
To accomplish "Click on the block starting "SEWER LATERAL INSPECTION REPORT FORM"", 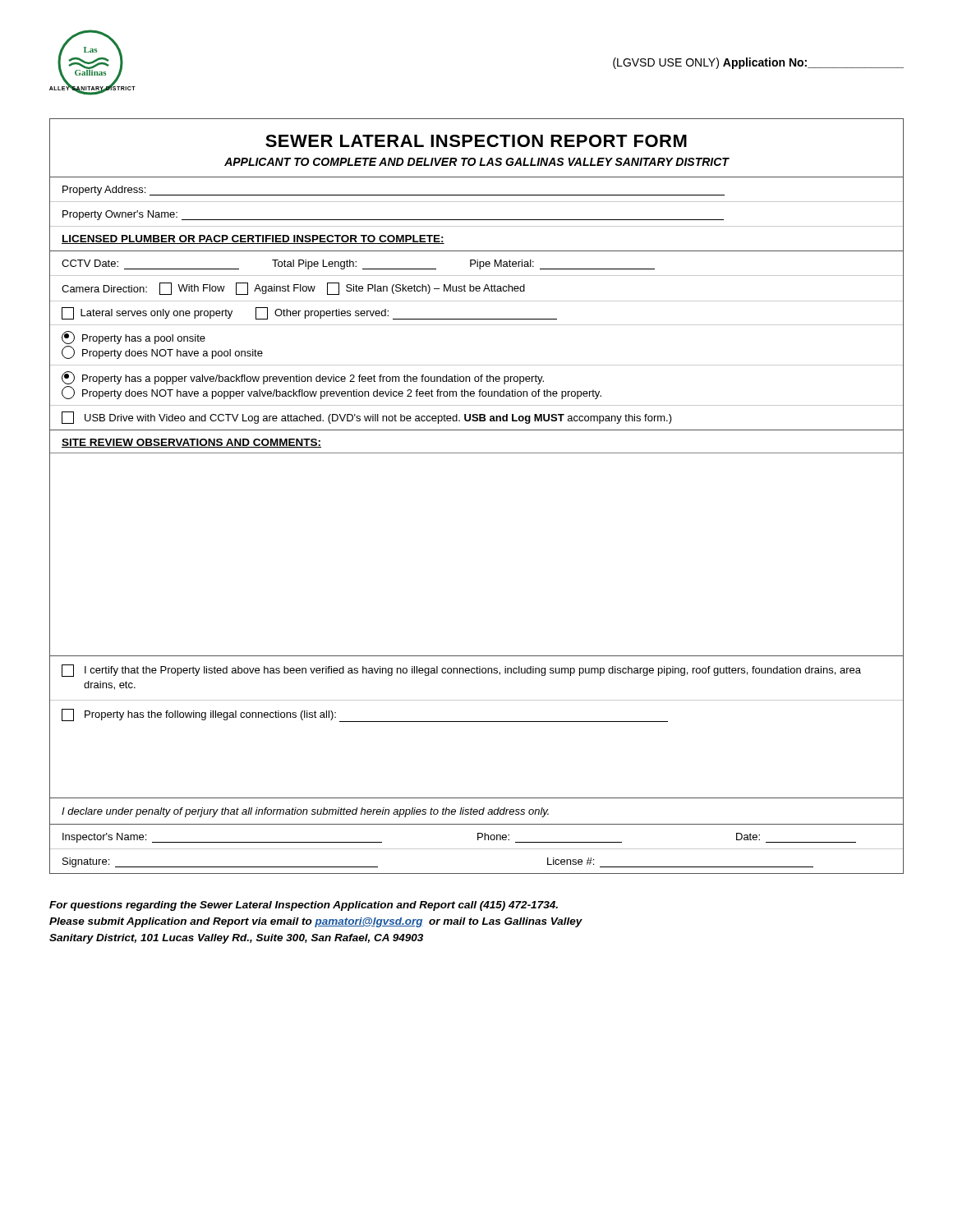I will click(x=476, y=141).
